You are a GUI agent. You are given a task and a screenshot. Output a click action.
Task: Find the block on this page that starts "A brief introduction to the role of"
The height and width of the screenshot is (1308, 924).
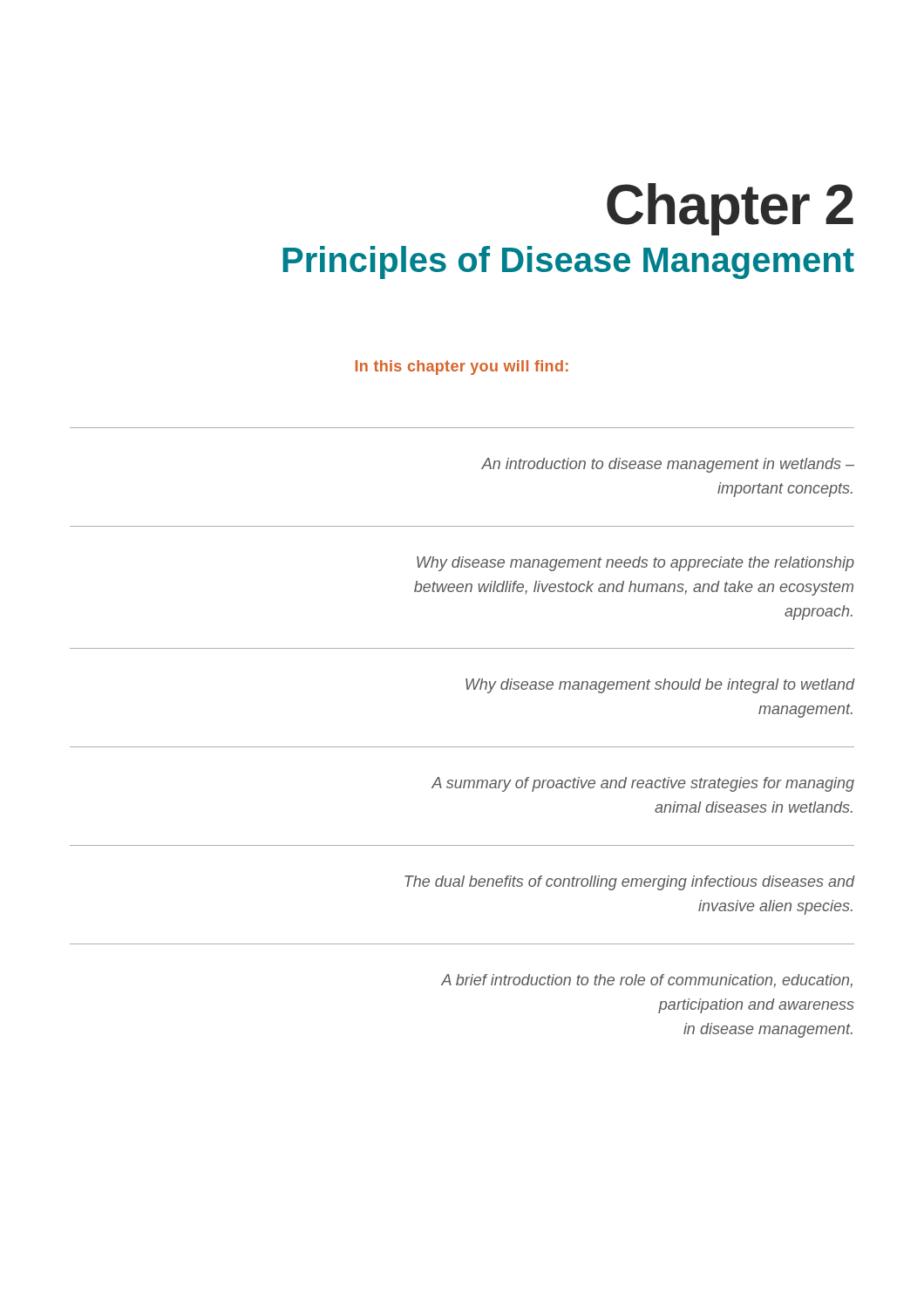click(x=647, y=981)
